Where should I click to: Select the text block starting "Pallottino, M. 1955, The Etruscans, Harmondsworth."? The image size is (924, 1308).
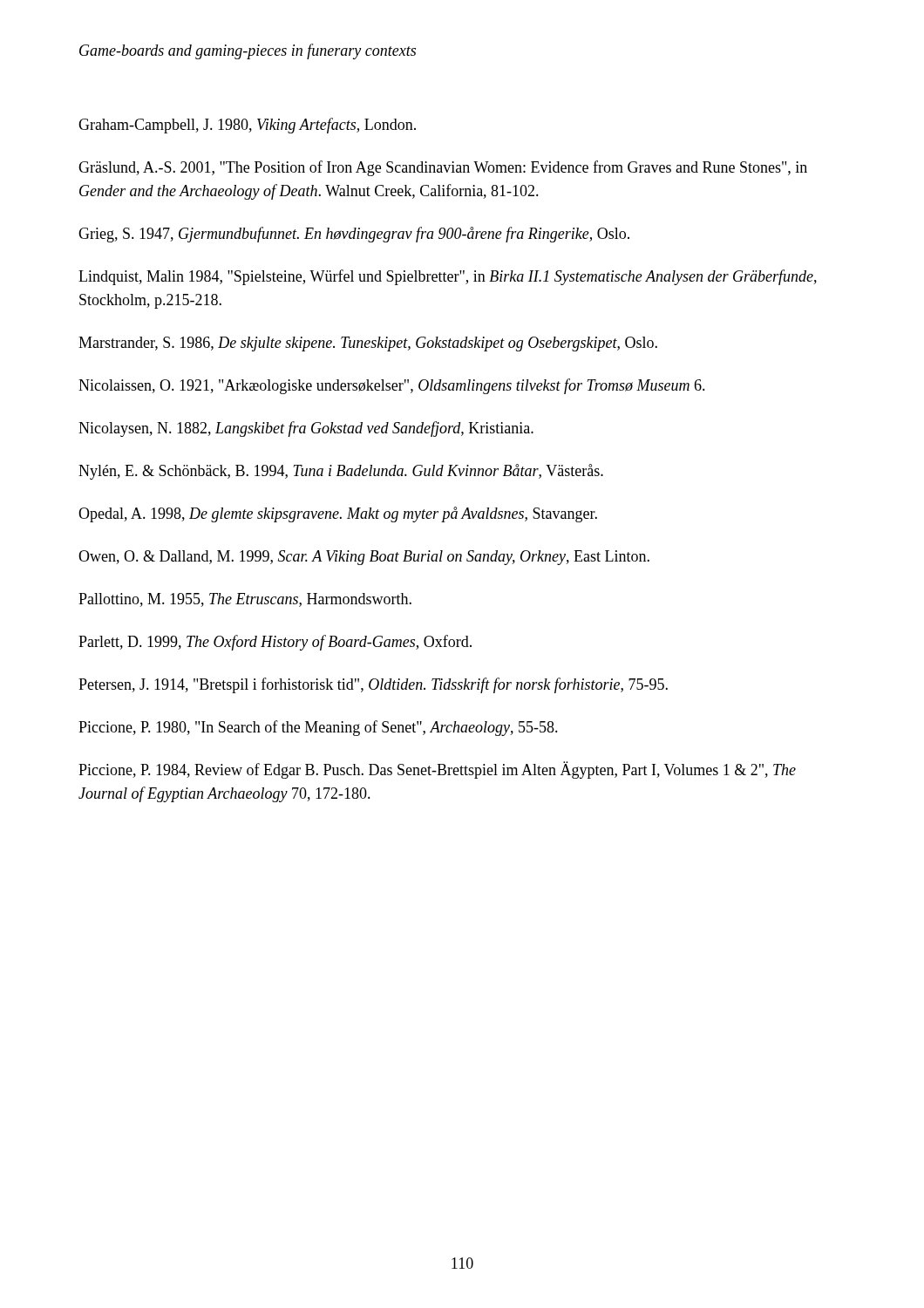click(245, 599)
